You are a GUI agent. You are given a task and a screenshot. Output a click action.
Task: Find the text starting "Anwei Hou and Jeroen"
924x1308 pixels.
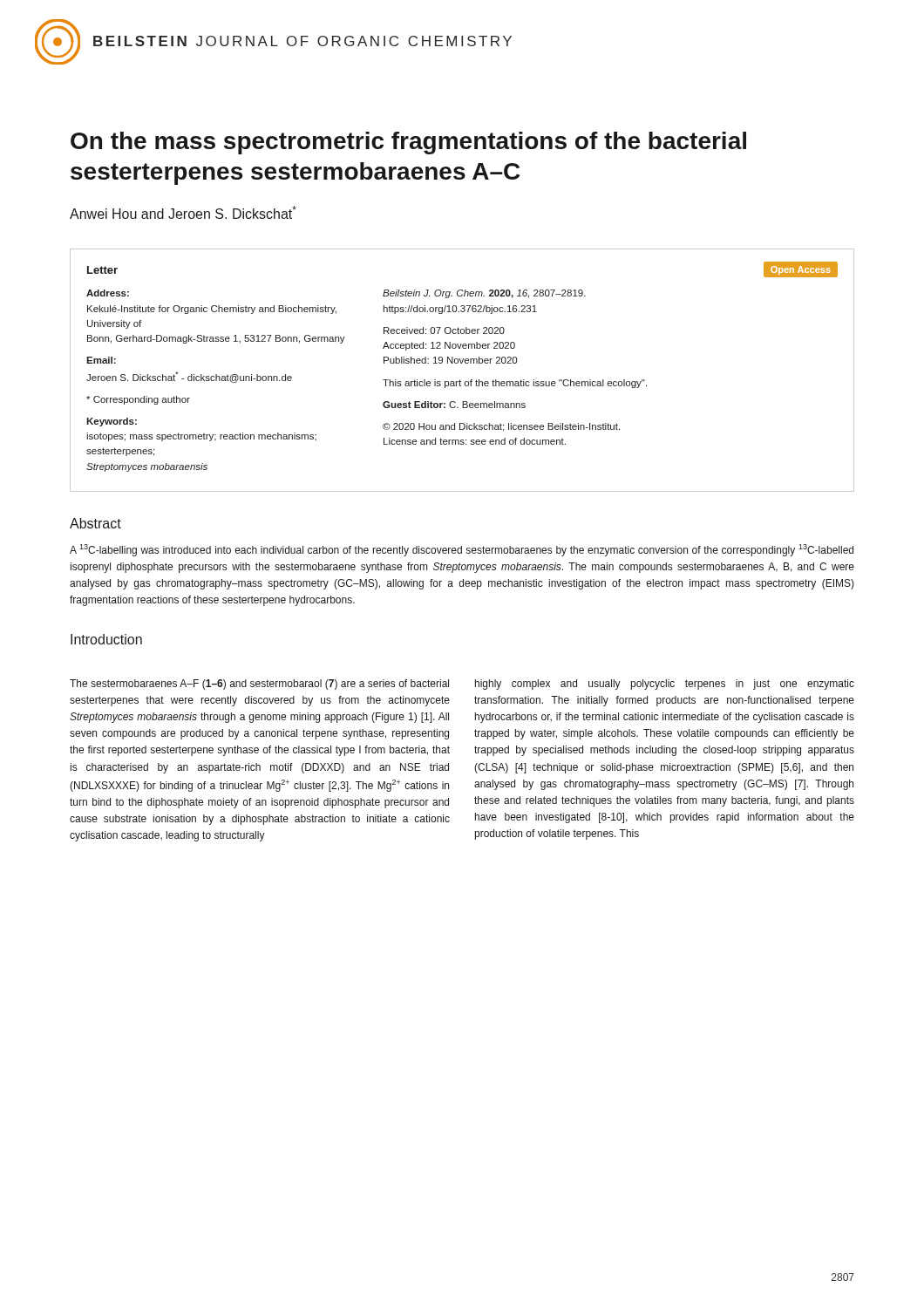click(183, 213)
